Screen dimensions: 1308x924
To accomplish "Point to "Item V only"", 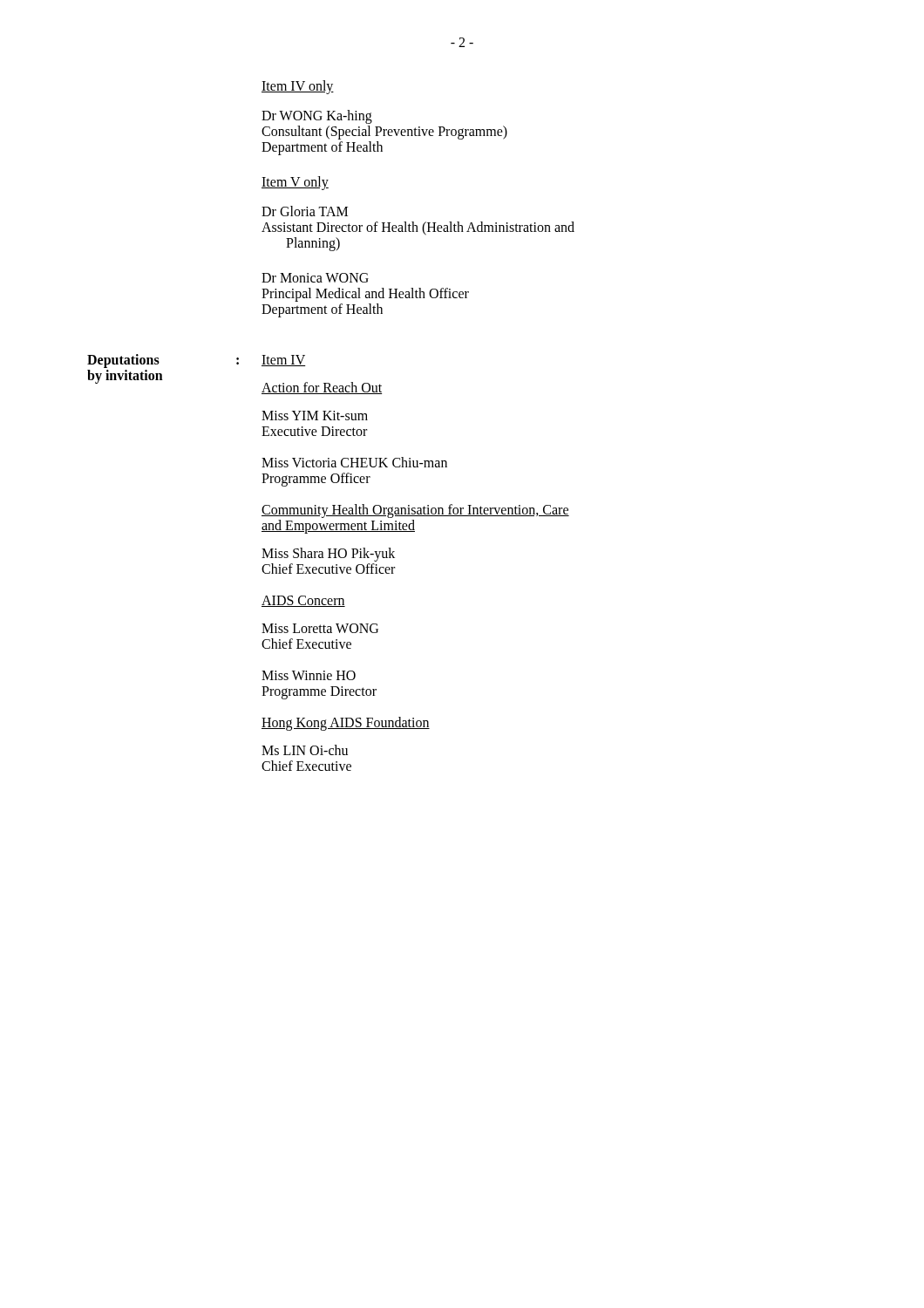I will coord(295,182).
